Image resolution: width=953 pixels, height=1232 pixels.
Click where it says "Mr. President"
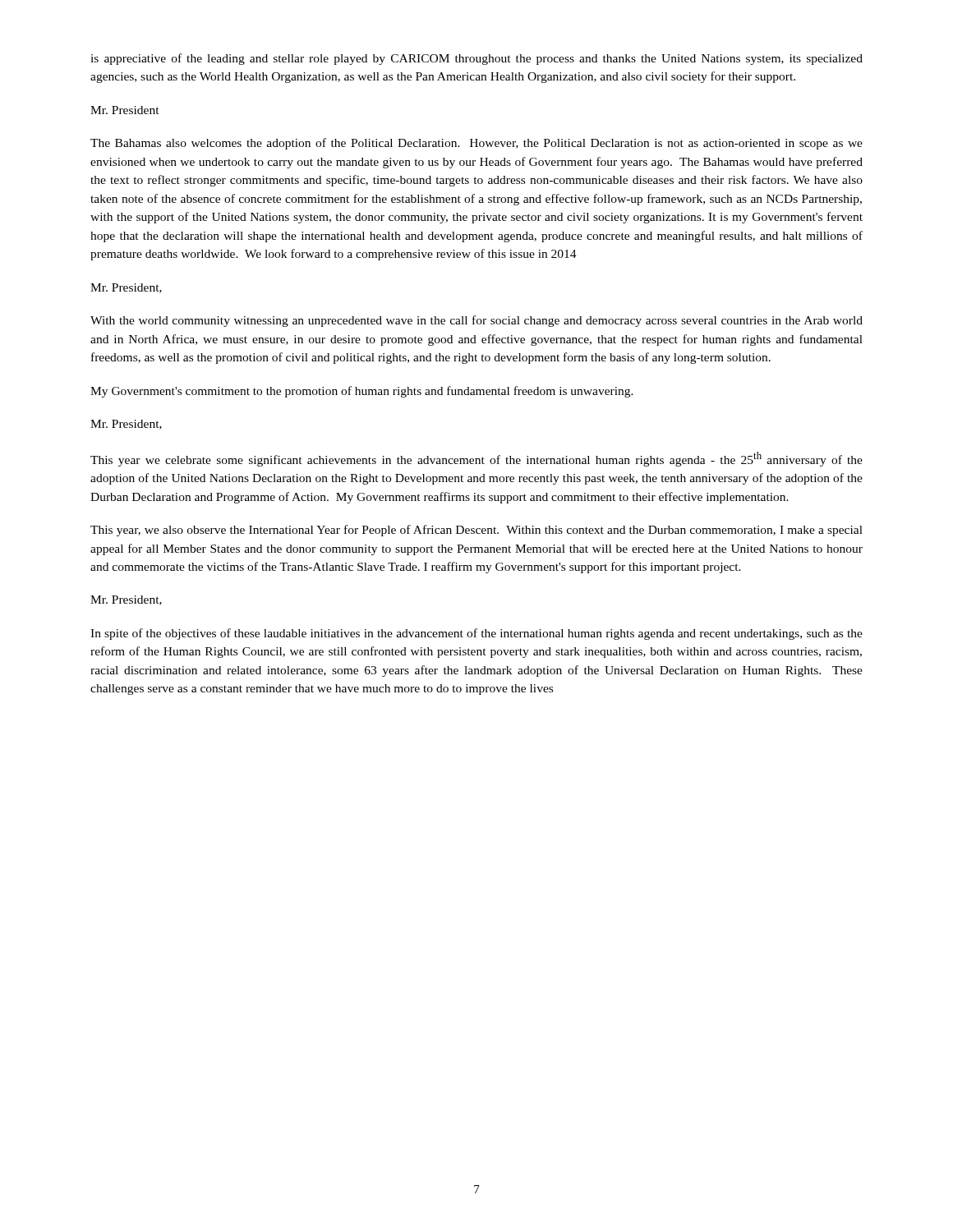click(125, 110)
